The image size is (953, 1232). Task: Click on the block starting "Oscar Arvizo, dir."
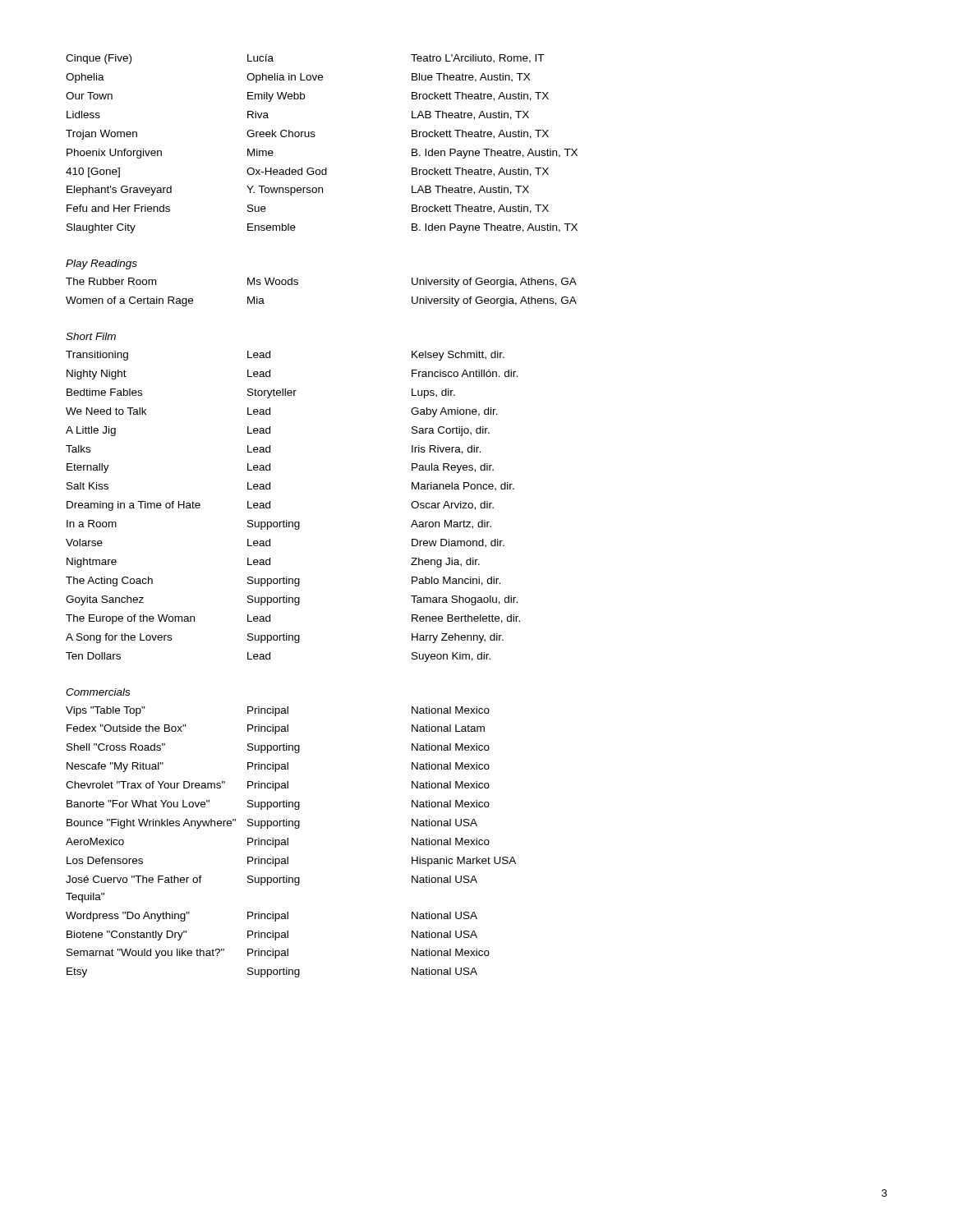453,505
